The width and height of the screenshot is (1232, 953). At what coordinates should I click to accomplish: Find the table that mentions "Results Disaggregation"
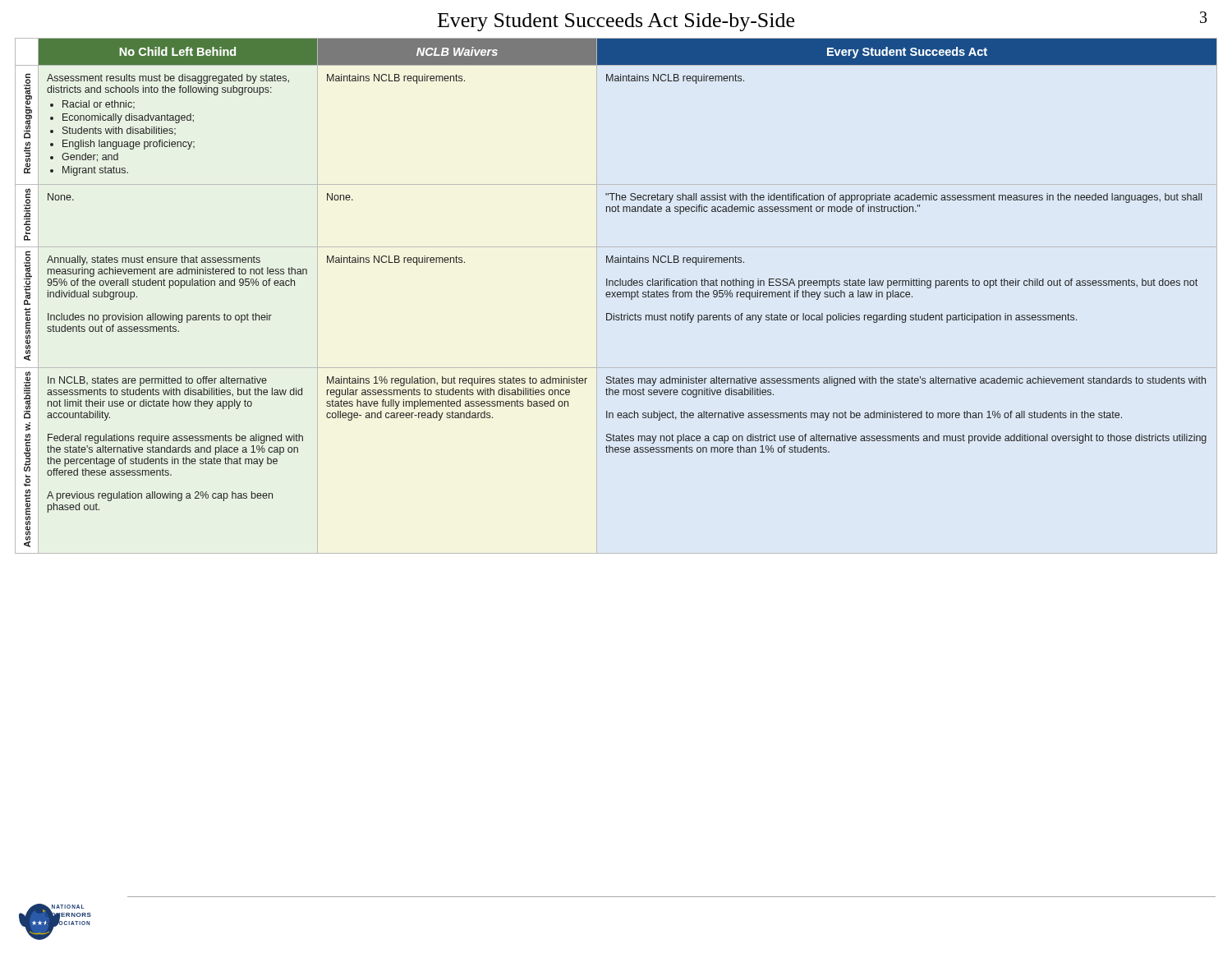[616, 296]
